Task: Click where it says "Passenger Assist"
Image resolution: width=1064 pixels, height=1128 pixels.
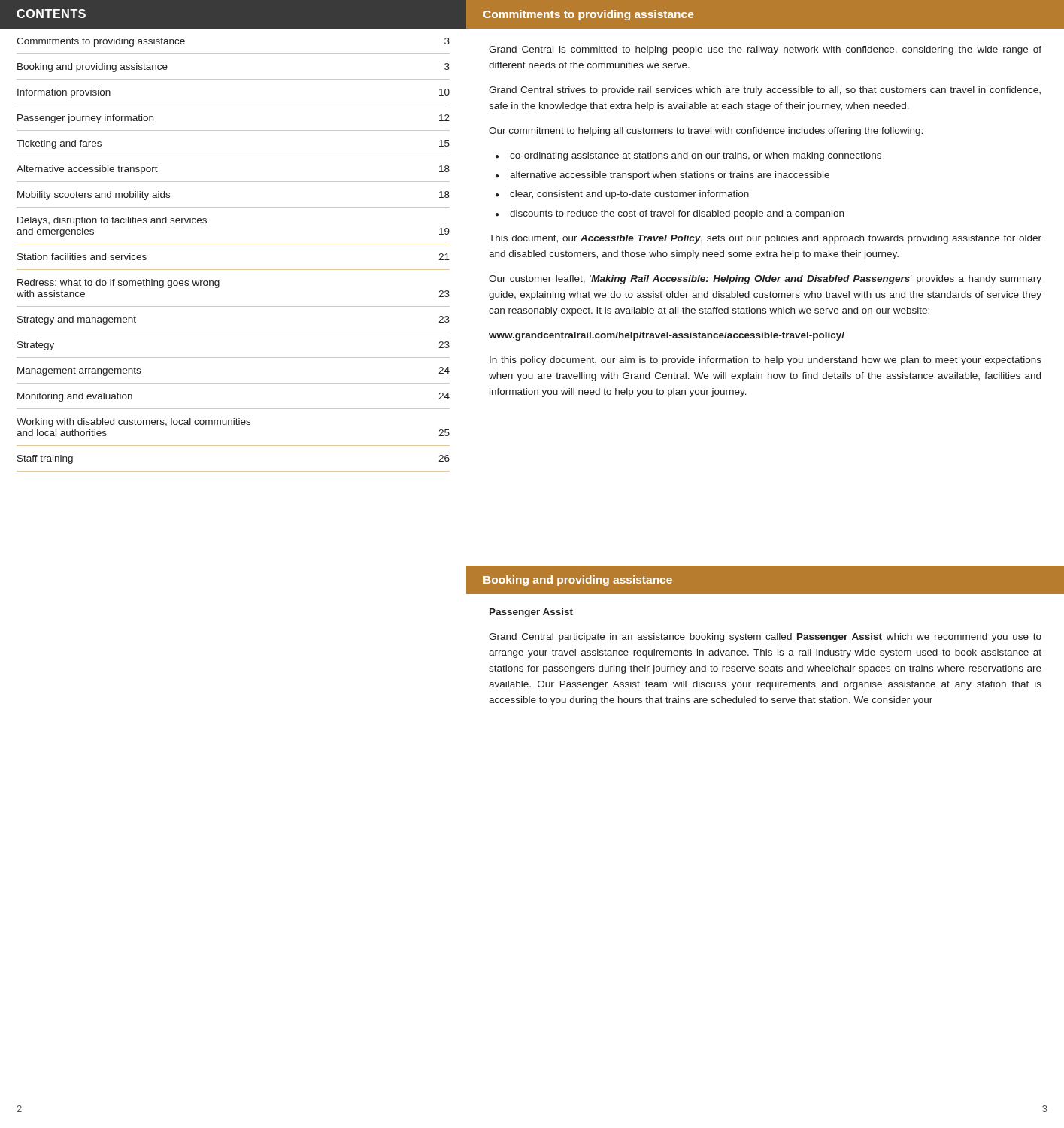Action: 531,612
